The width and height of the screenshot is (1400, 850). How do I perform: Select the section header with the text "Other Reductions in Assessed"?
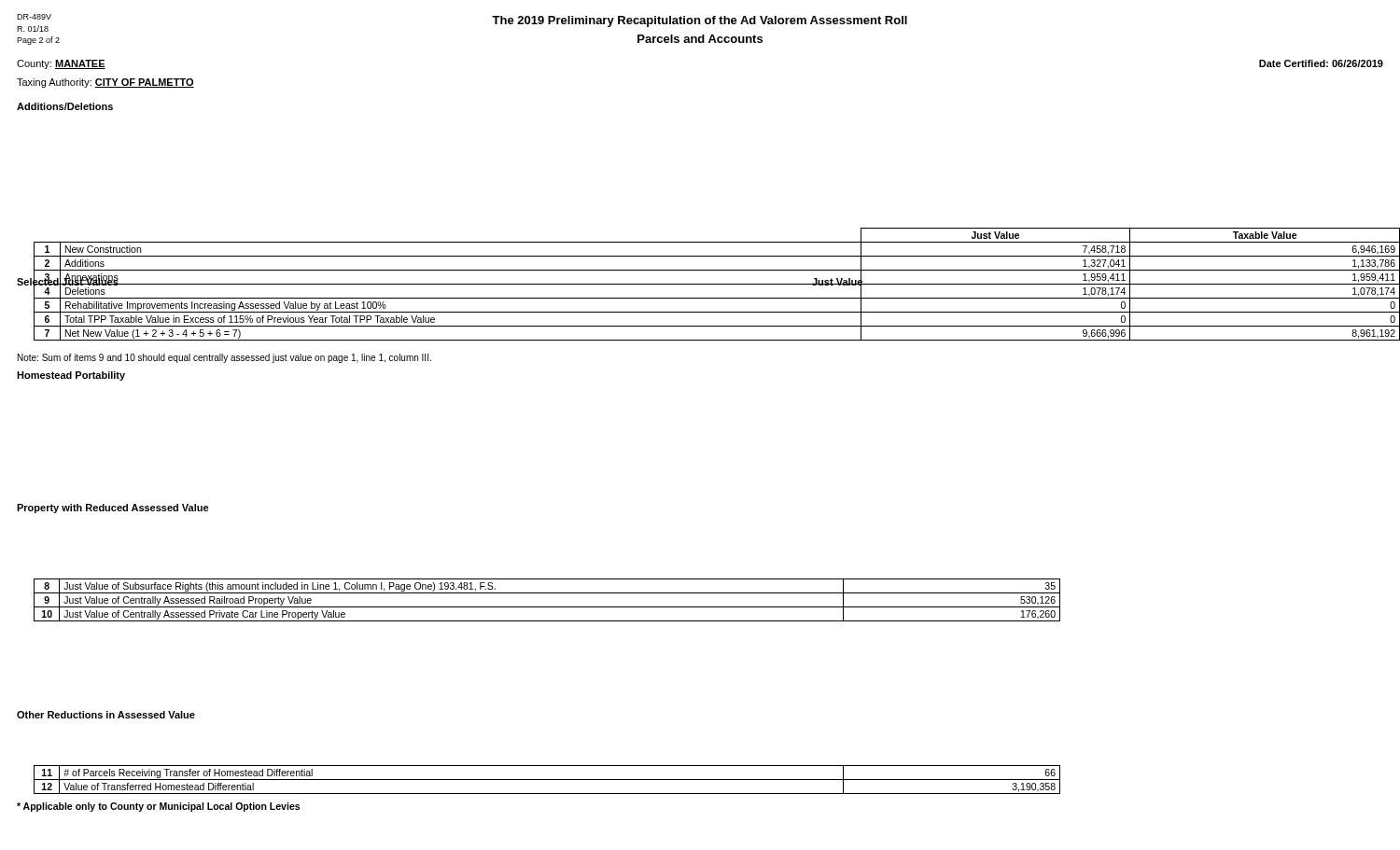(106, 715)
